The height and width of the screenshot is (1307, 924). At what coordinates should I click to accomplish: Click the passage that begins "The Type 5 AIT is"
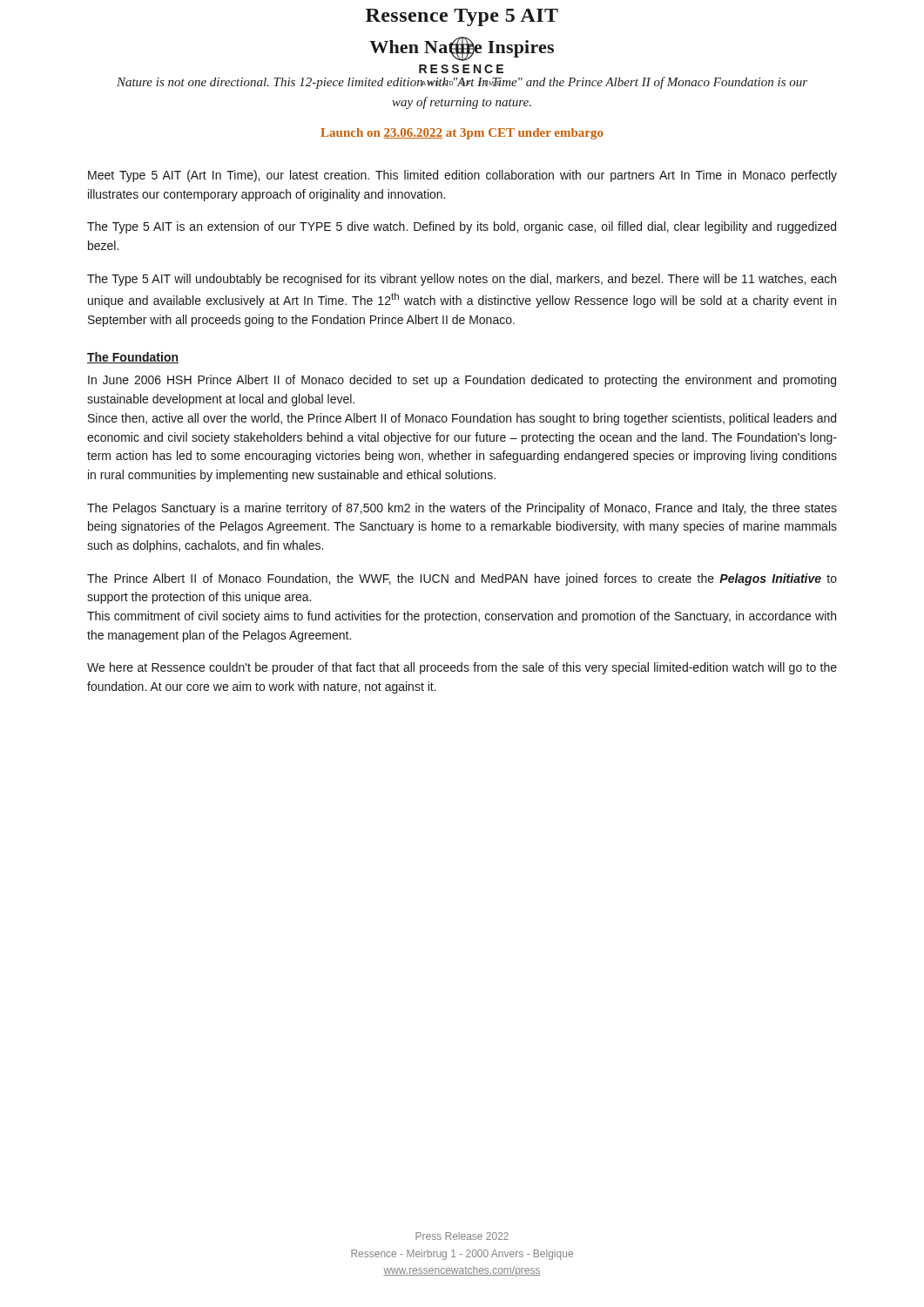462,236
